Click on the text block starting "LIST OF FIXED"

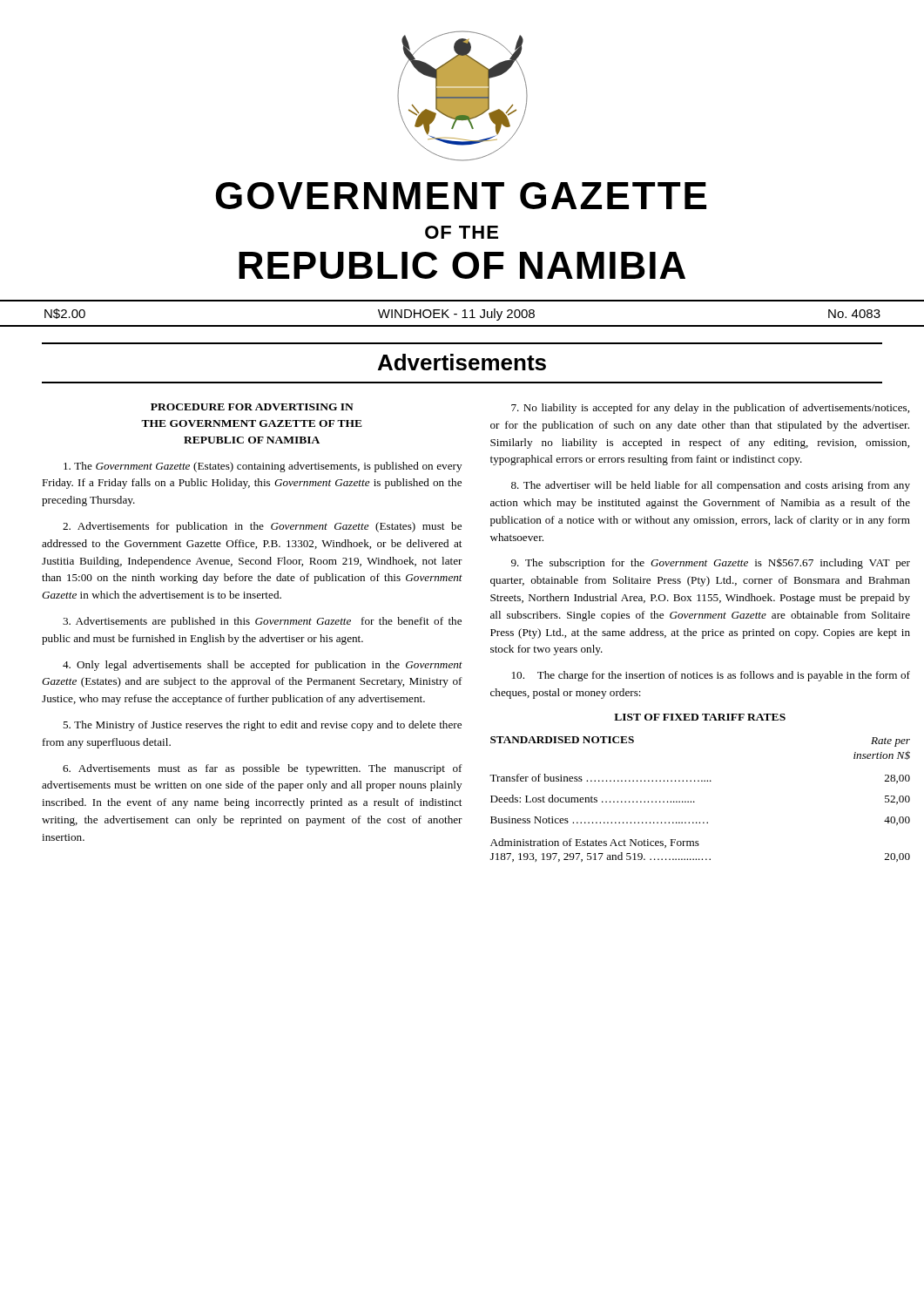pyautogui.click(x=700, y=716)
